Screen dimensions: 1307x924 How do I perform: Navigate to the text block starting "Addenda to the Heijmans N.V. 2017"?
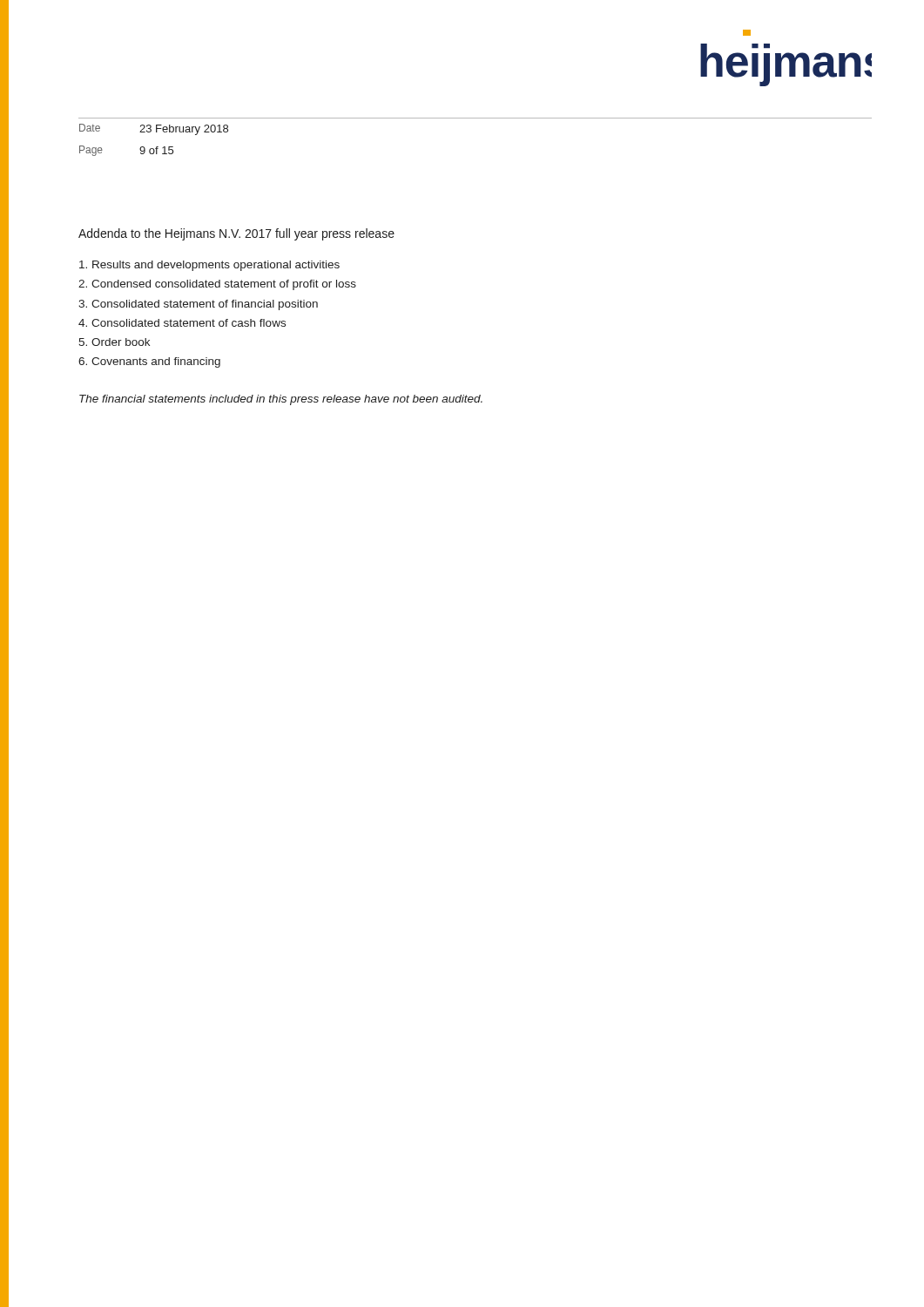pos(236,233)
